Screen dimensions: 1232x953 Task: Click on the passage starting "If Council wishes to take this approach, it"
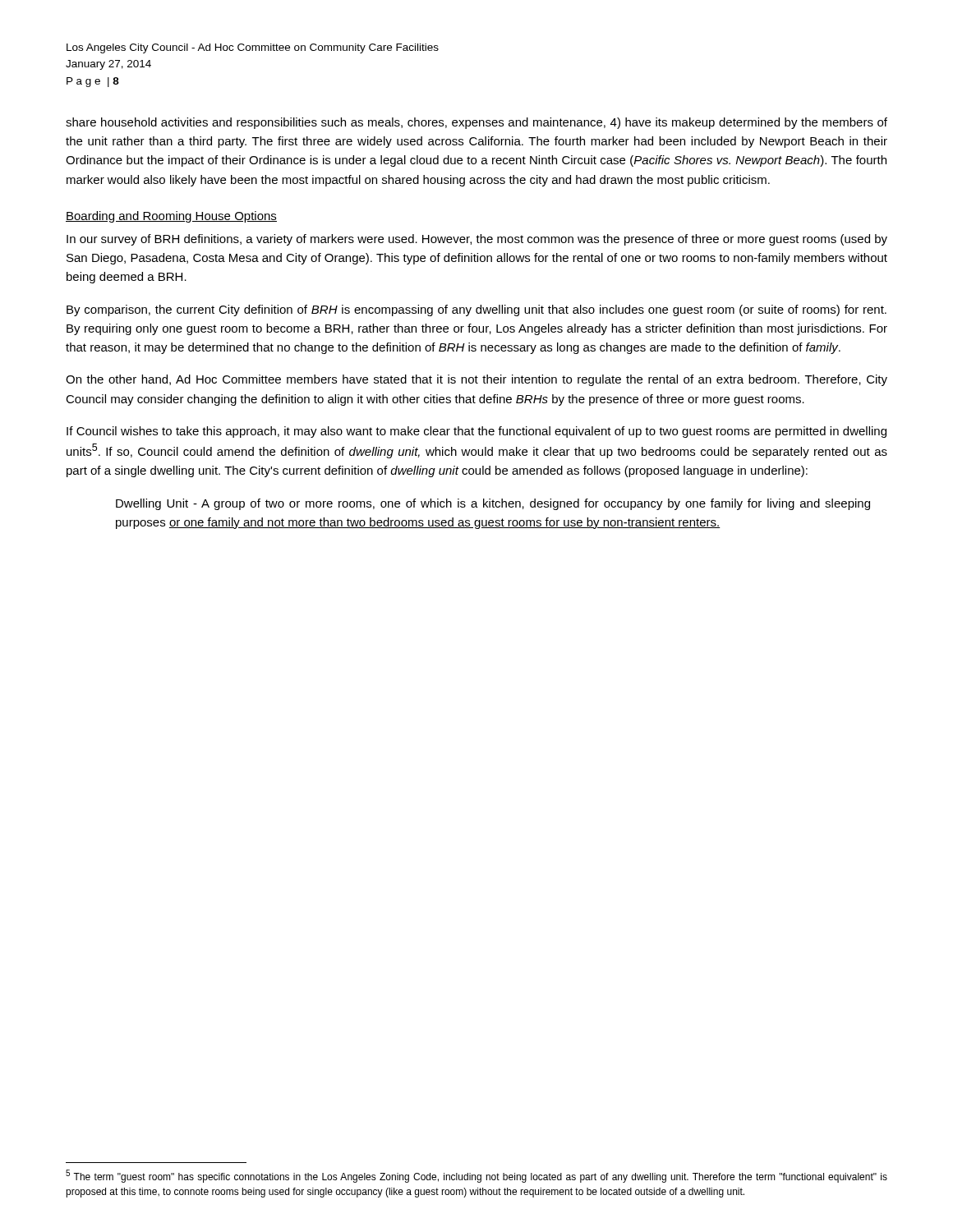point(476,450)
